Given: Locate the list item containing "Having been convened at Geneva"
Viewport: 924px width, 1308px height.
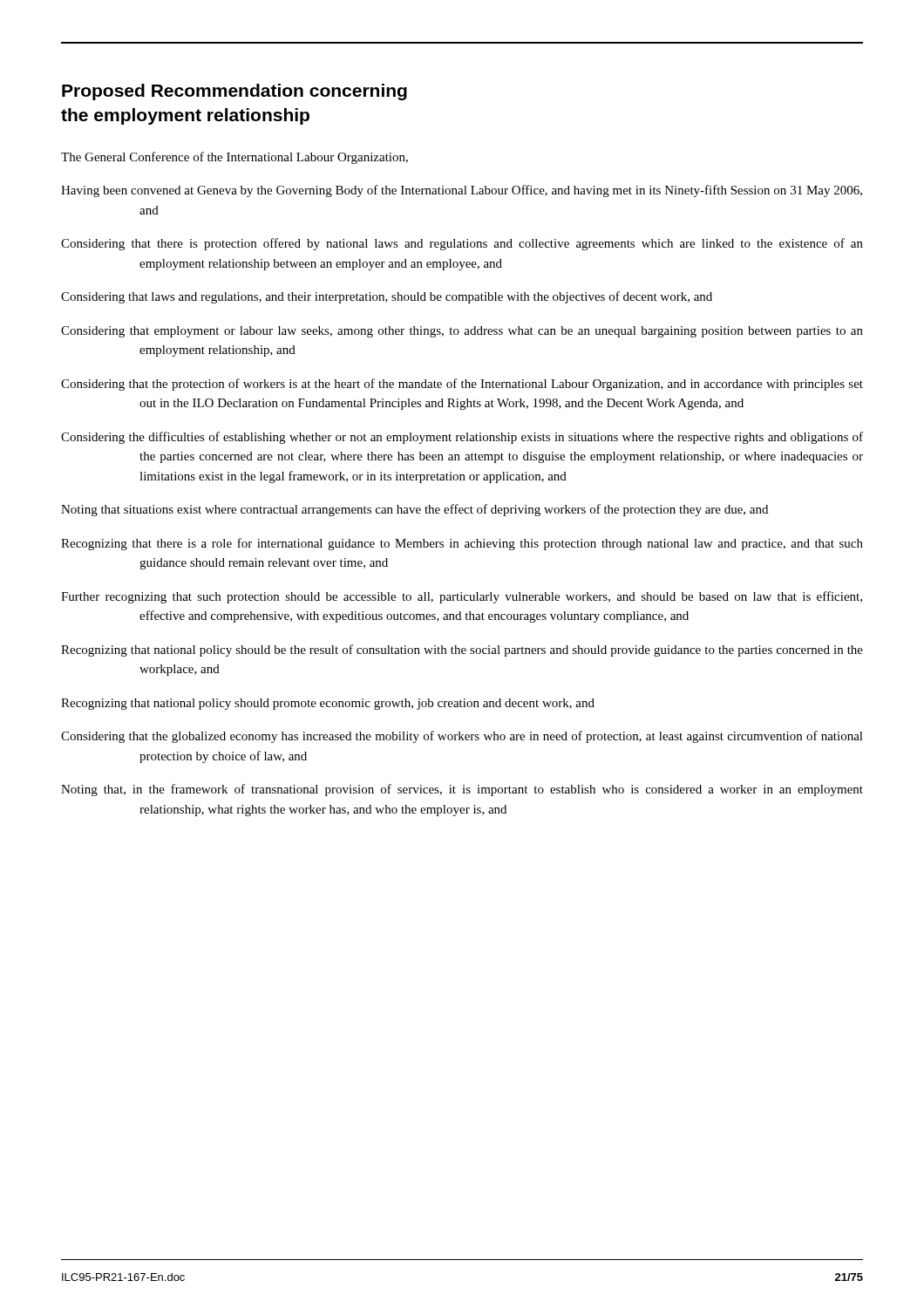Looking at the screenshot, I should [x=462, y=200].
